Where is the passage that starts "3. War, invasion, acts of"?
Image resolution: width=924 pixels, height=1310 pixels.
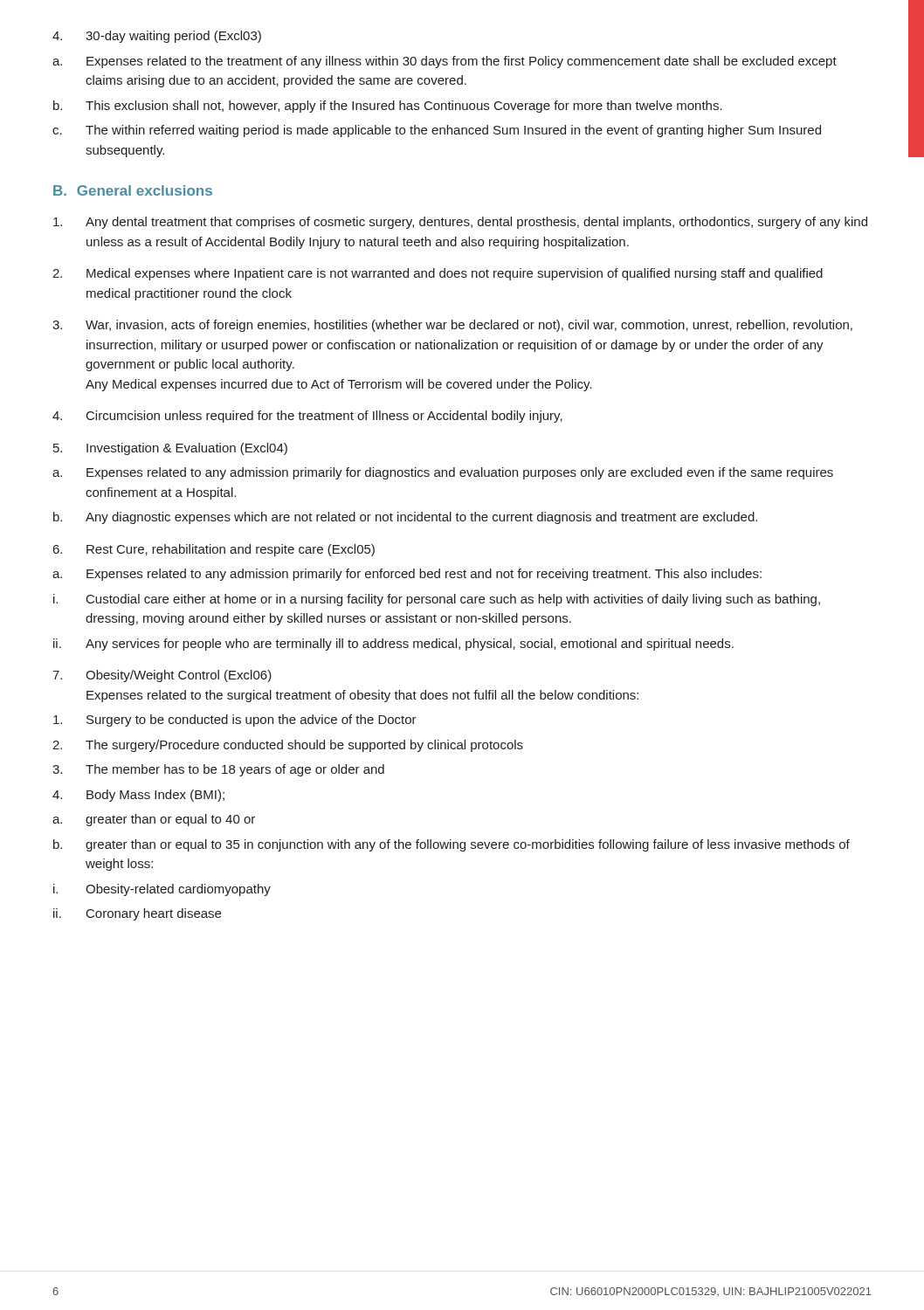coord(462,355)
